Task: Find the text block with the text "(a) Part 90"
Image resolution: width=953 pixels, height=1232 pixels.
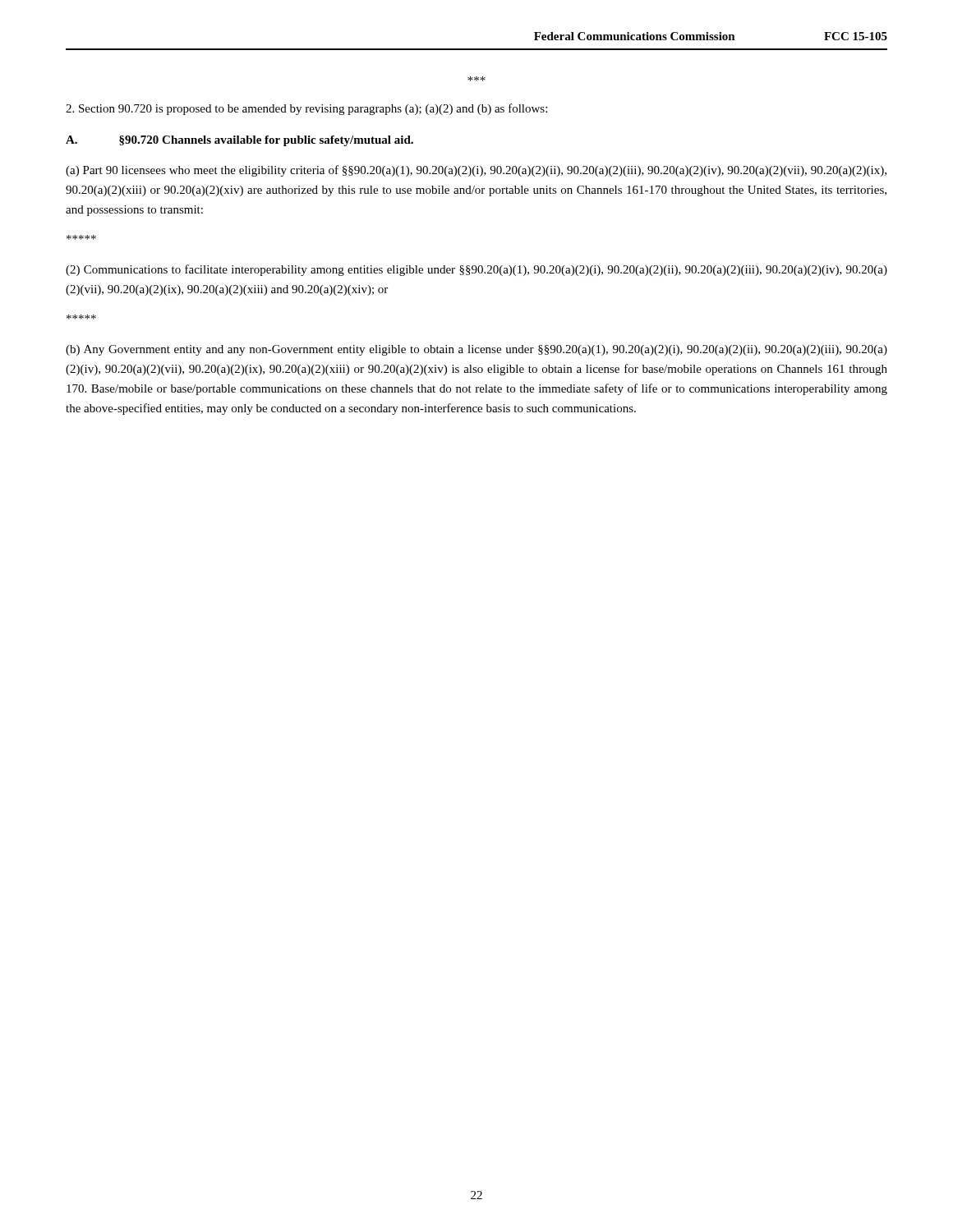Action: pyautogui.click(x=476, y=189)
